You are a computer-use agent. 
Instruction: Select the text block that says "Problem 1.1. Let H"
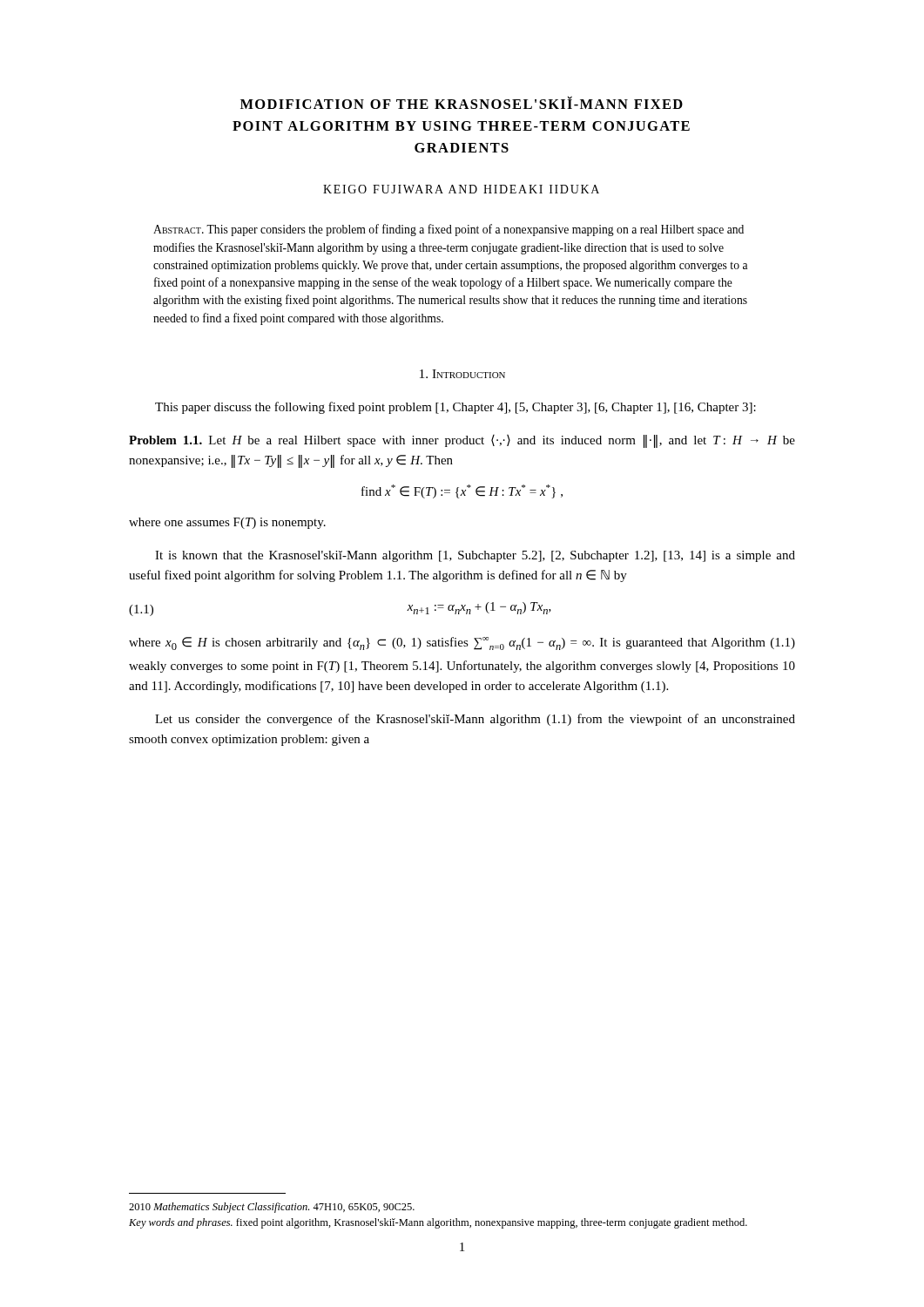point(462,481)
